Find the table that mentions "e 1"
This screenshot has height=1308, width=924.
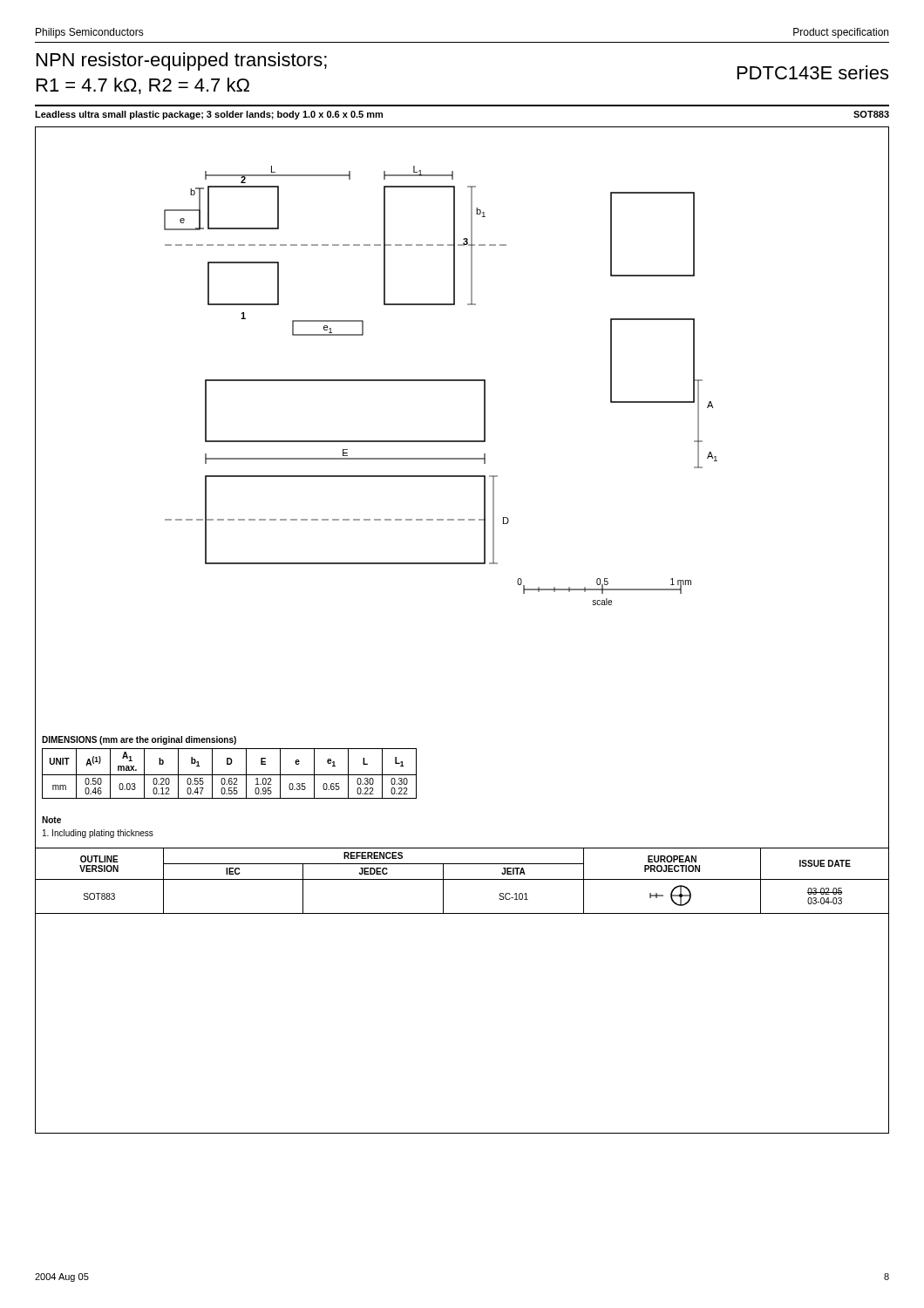[229, 773]
